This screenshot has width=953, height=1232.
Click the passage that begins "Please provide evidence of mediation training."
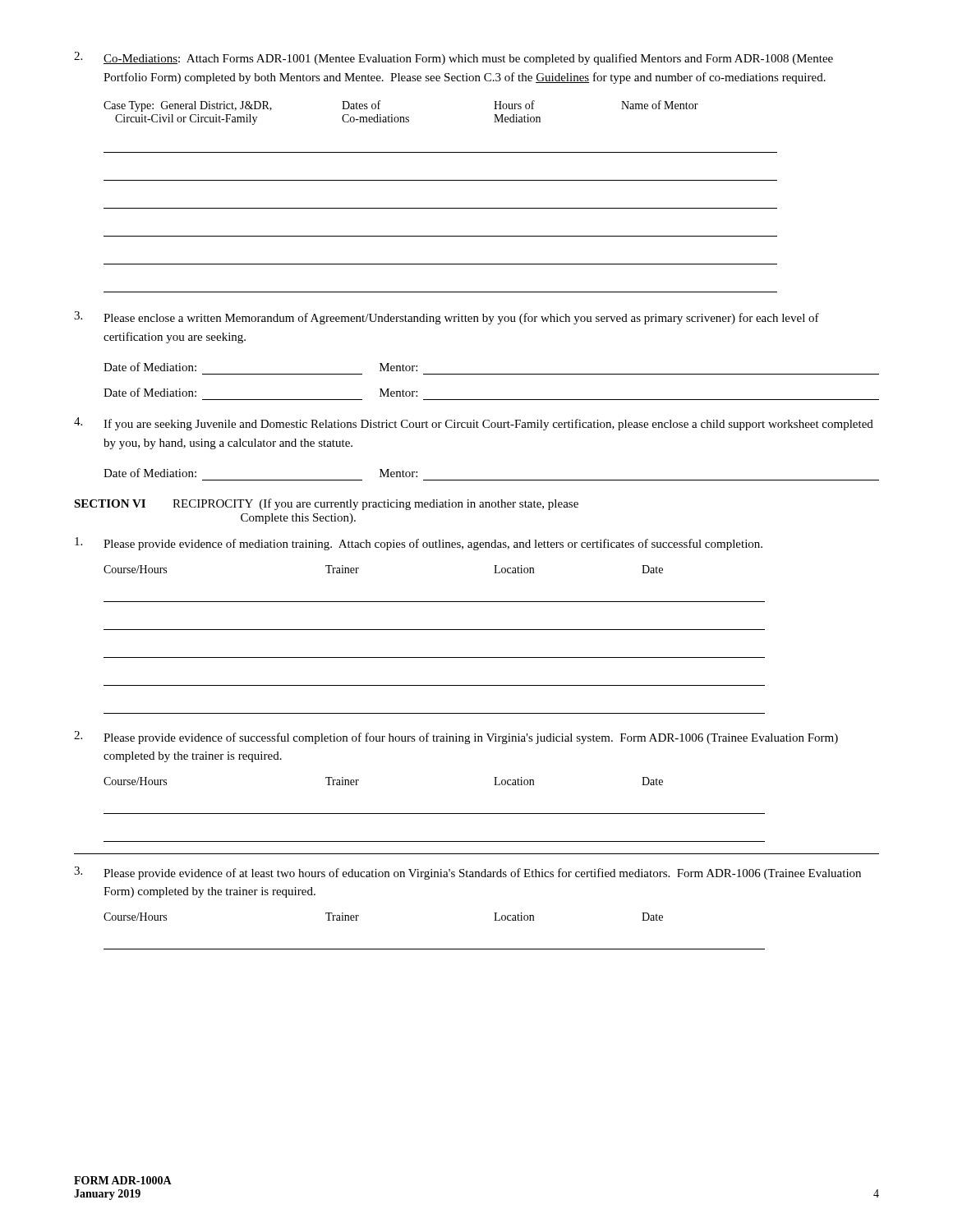[x=476, y=544]
